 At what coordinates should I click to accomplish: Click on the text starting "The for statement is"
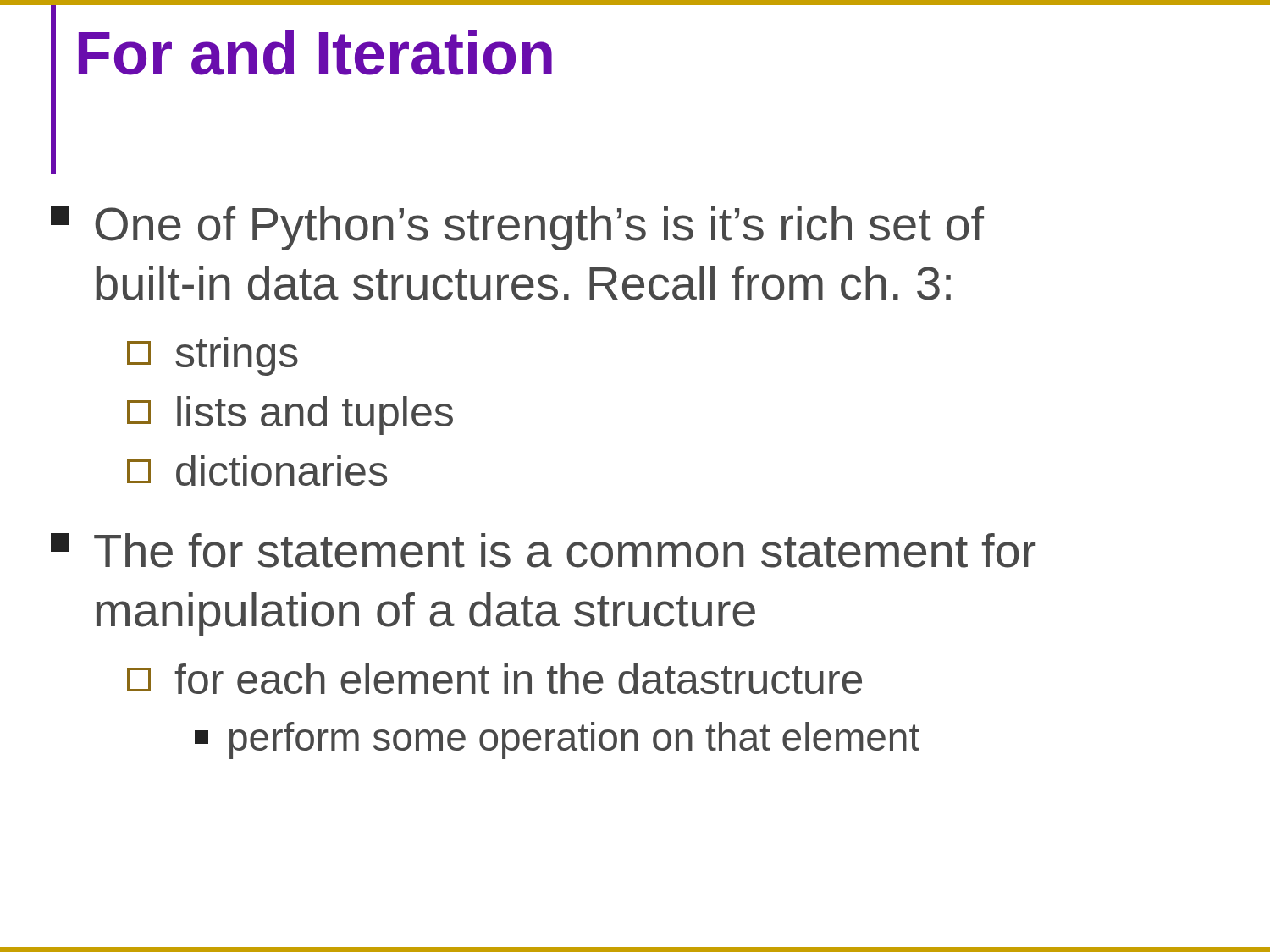pos(565,580)
